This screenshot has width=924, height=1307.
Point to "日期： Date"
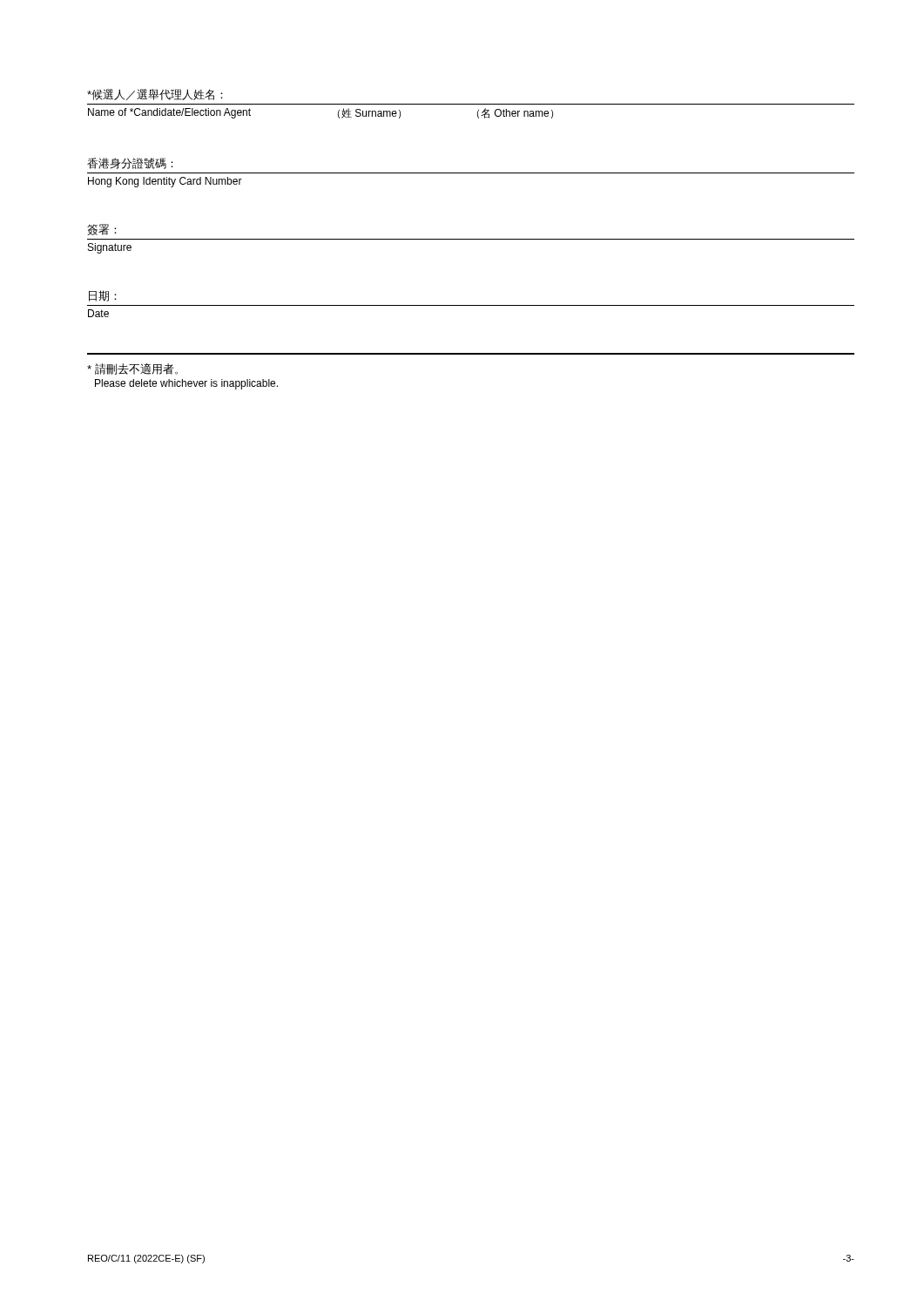pyautogui.click(x=471, y=304)
